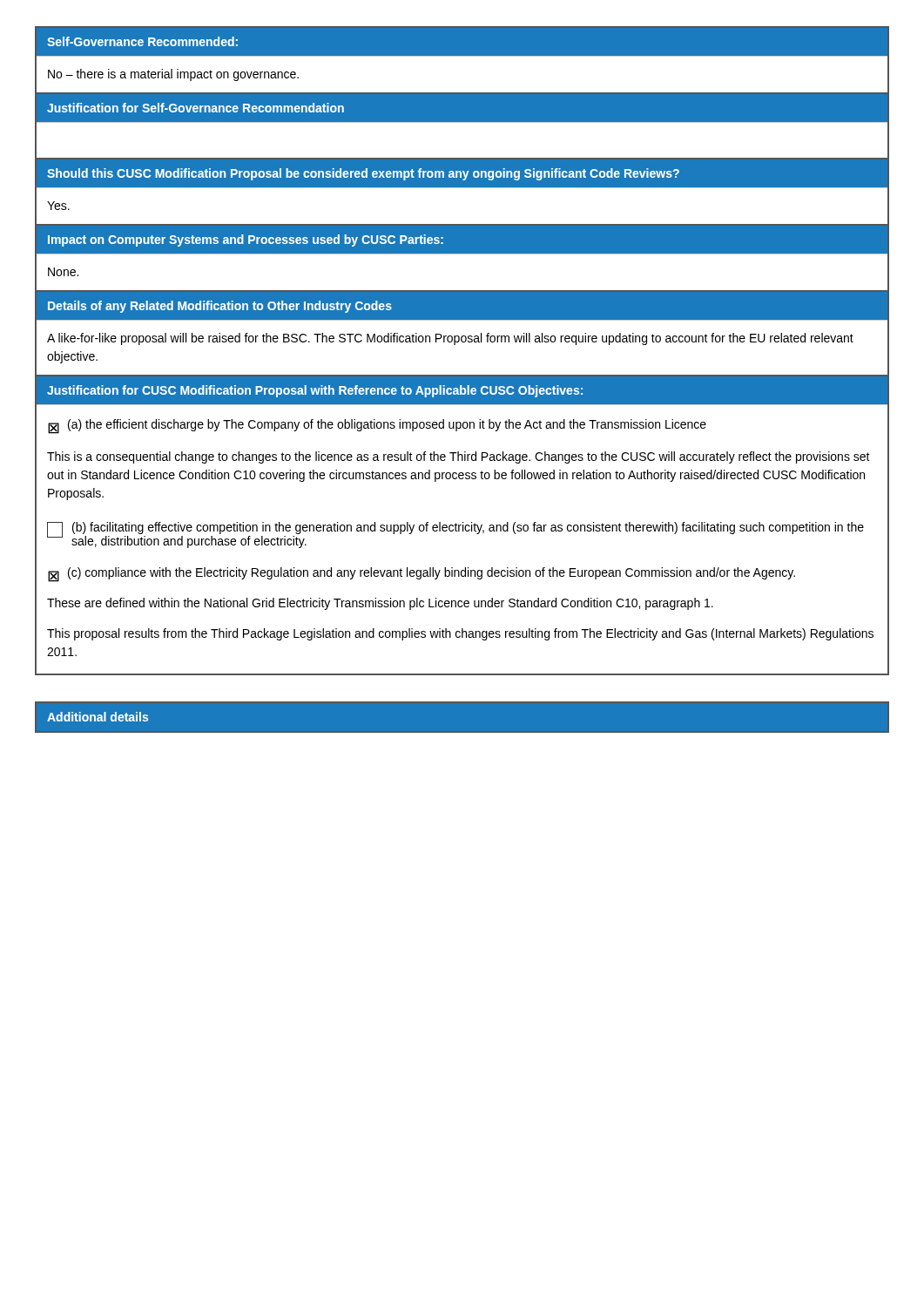Navigate to the region starting "No – there is"
Screen dimensions: 1307x924
tap(173, 75)
